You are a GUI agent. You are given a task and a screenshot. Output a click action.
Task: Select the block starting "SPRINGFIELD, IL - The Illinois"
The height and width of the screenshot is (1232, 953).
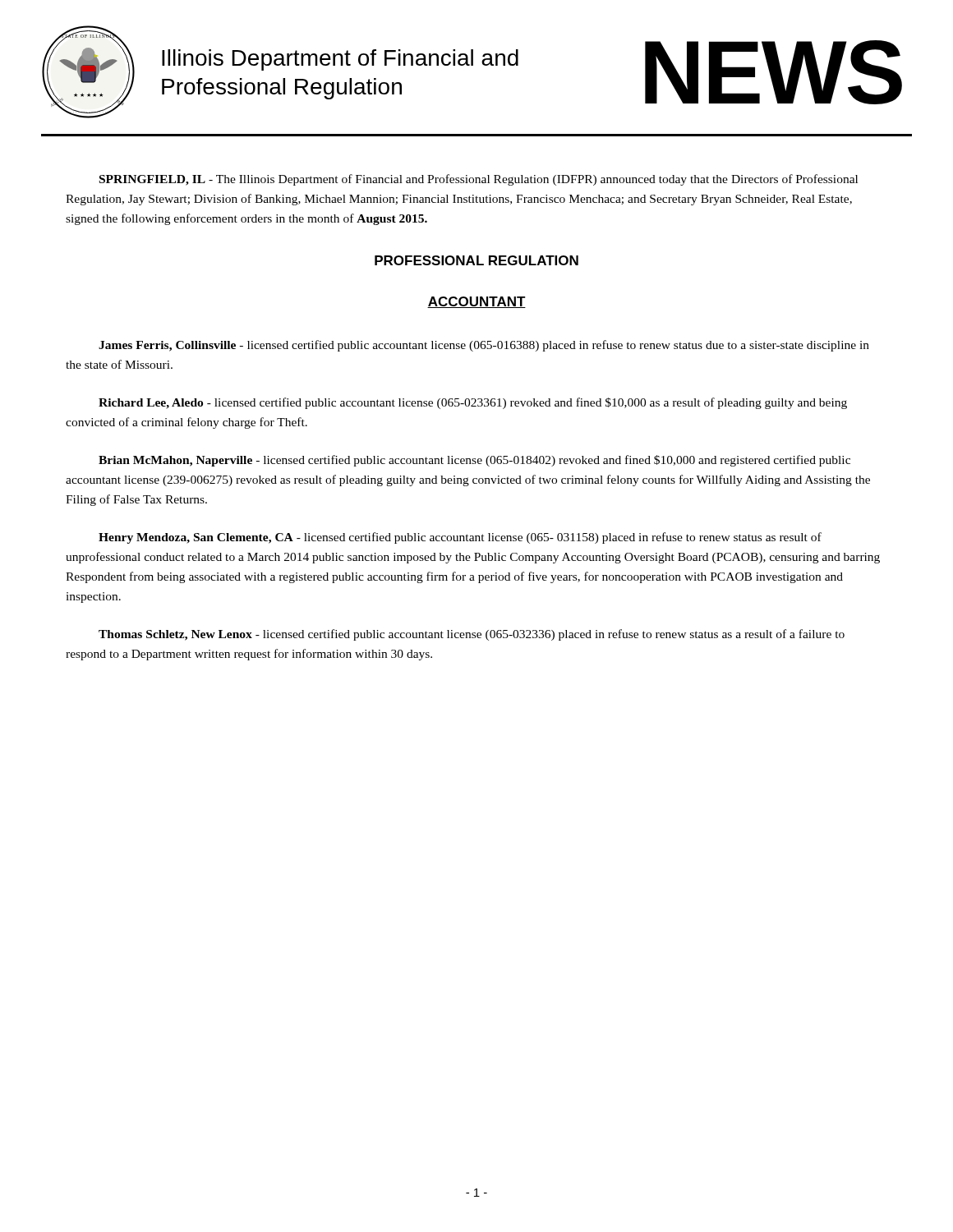pyautogui.click(x=462, y=198)
